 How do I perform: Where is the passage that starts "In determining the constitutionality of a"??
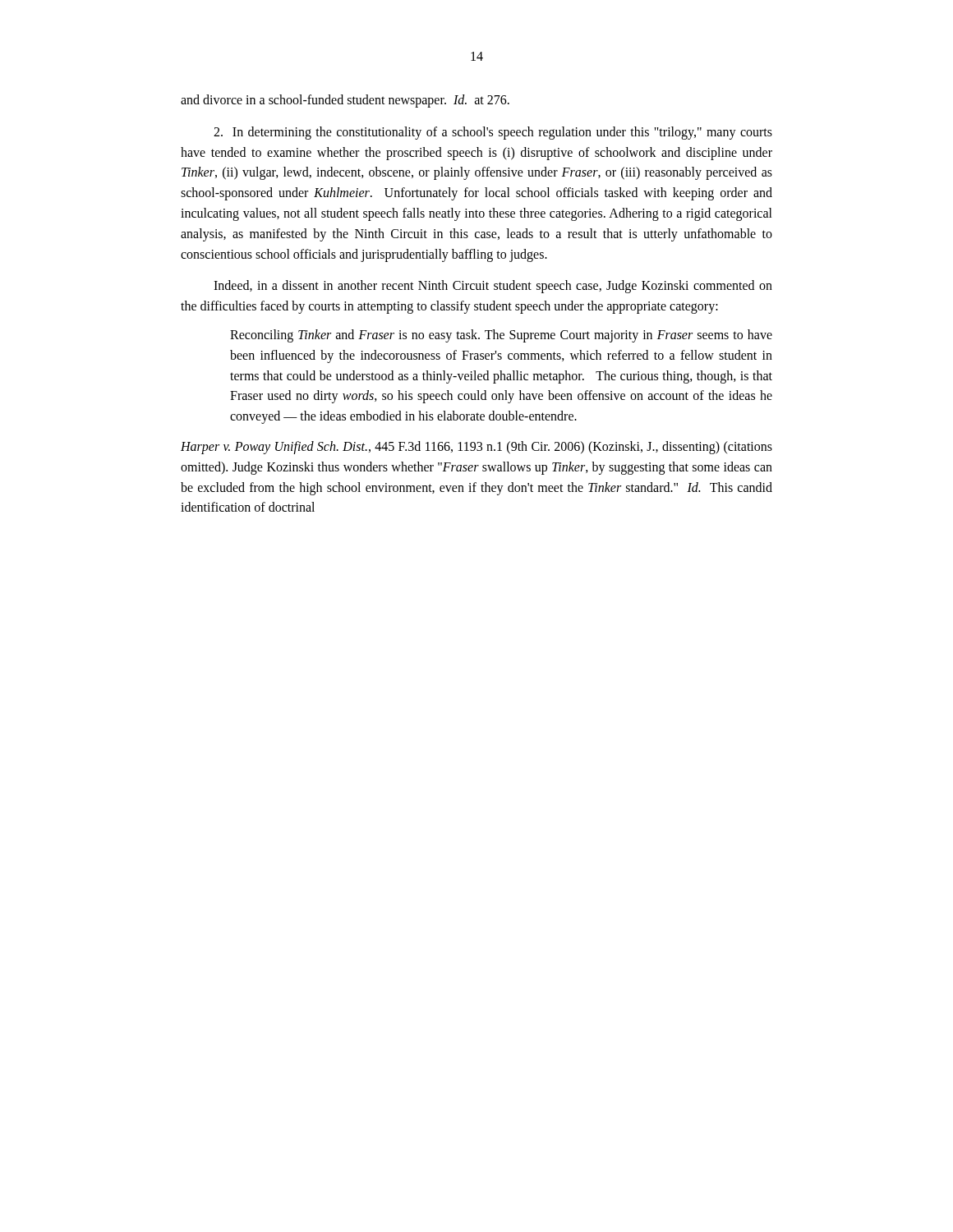click(x=476, y=193)
